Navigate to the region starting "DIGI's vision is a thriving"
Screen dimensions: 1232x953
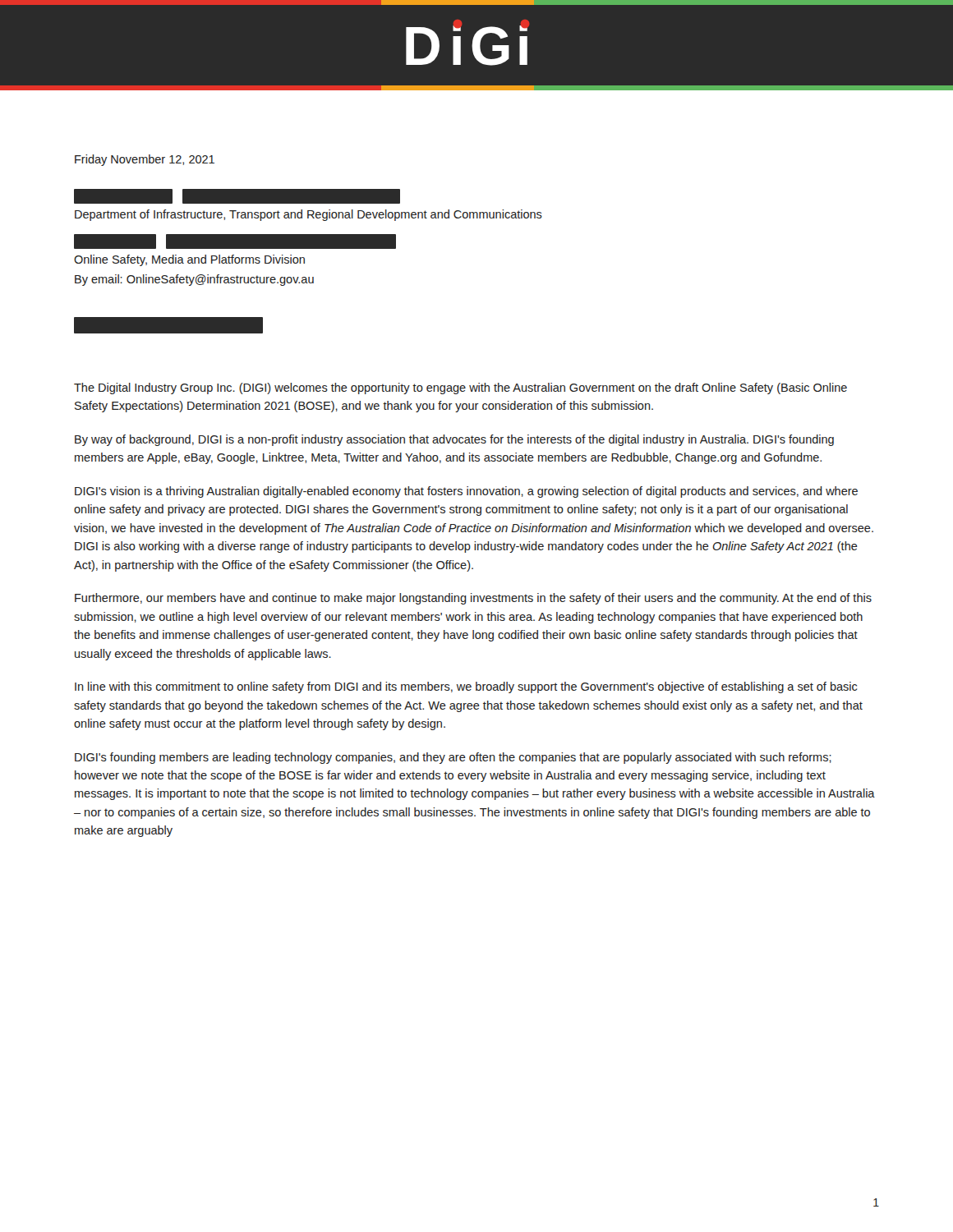[x=474, y=528]
